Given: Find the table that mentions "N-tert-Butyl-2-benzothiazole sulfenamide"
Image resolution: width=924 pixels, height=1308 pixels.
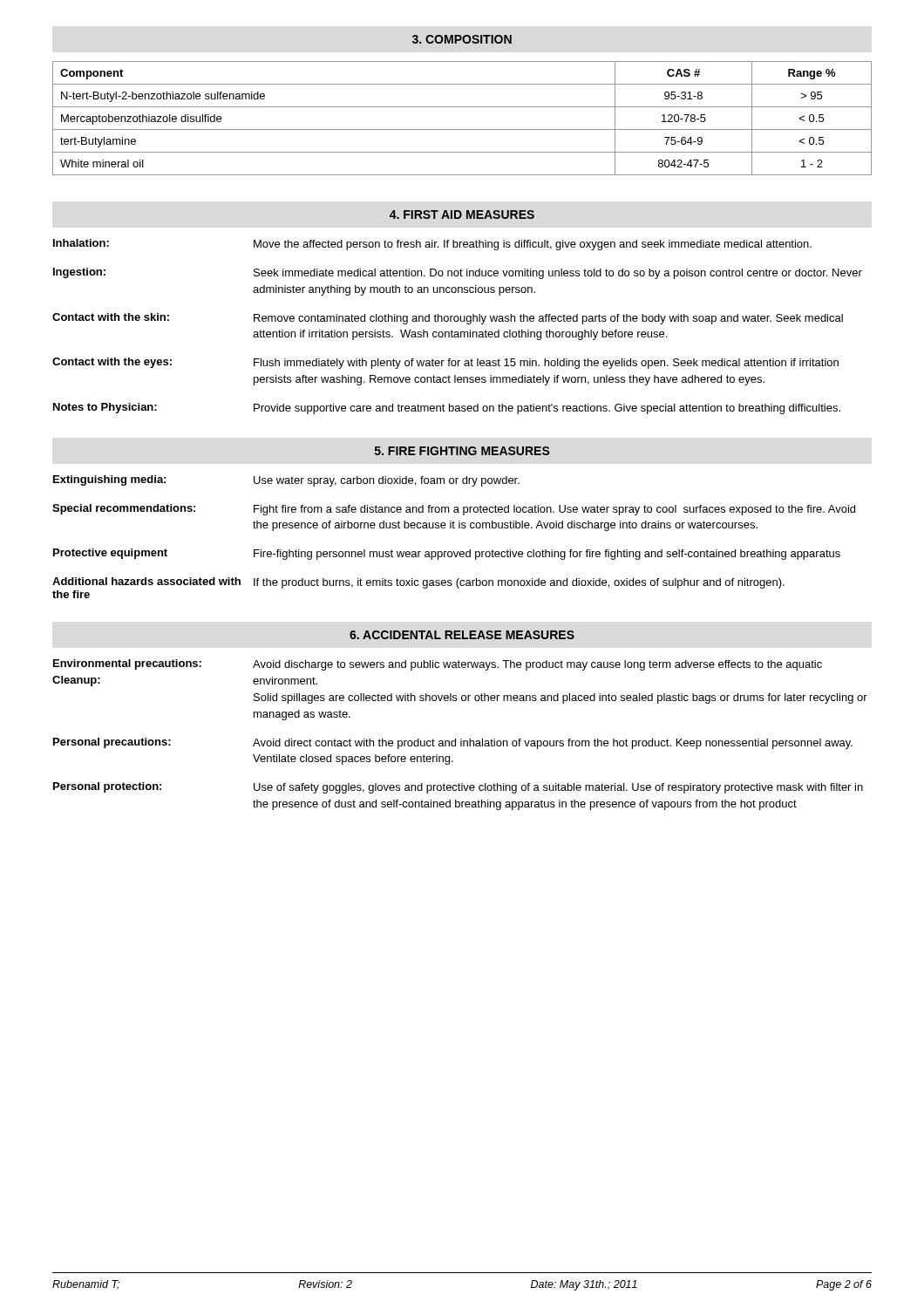Looking at the screenshot, I should tap(462, 118).
